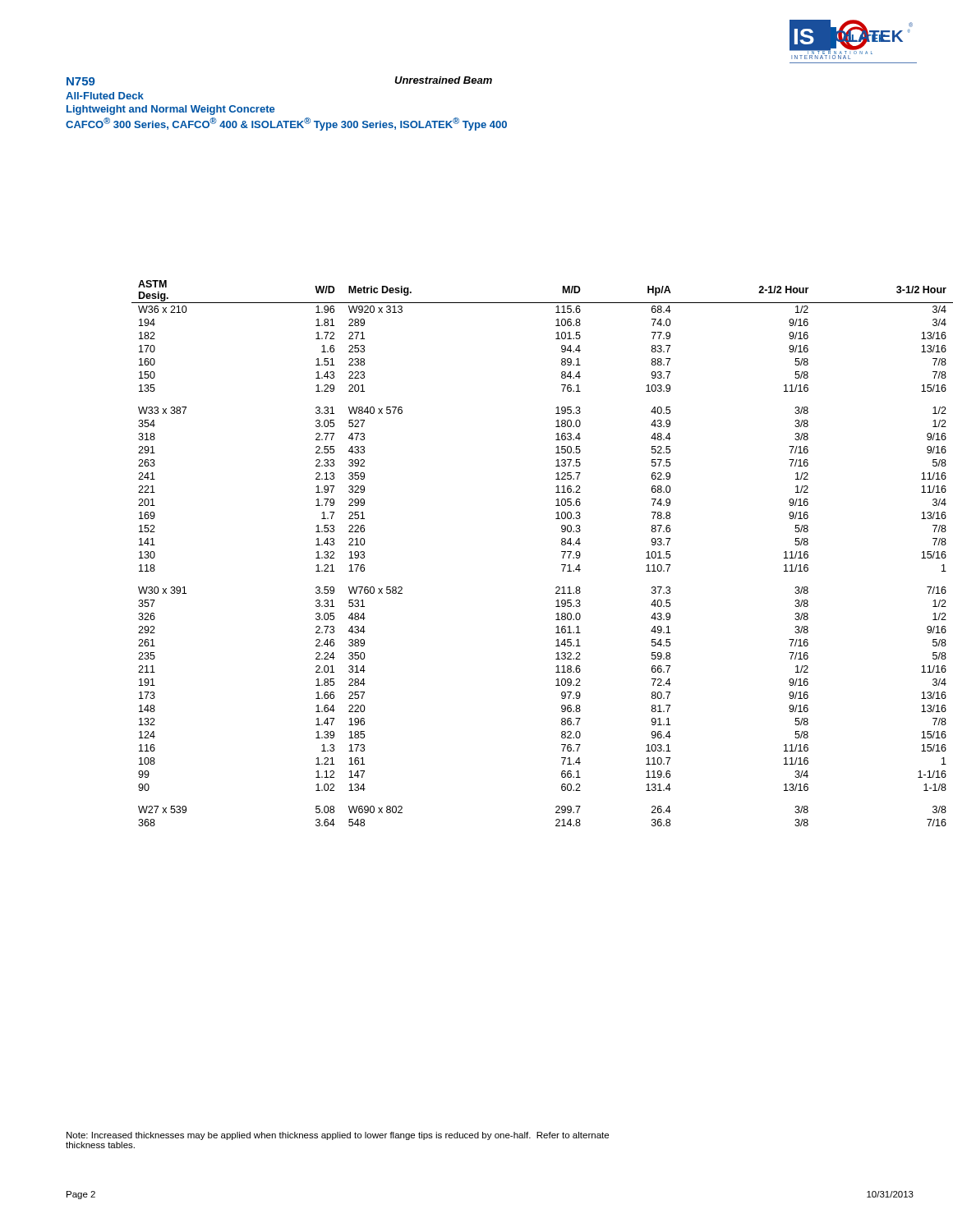Locate the footnote that reads "Note: Increased thicknesses"
953x1232 pixels.
coord(338,1140)
